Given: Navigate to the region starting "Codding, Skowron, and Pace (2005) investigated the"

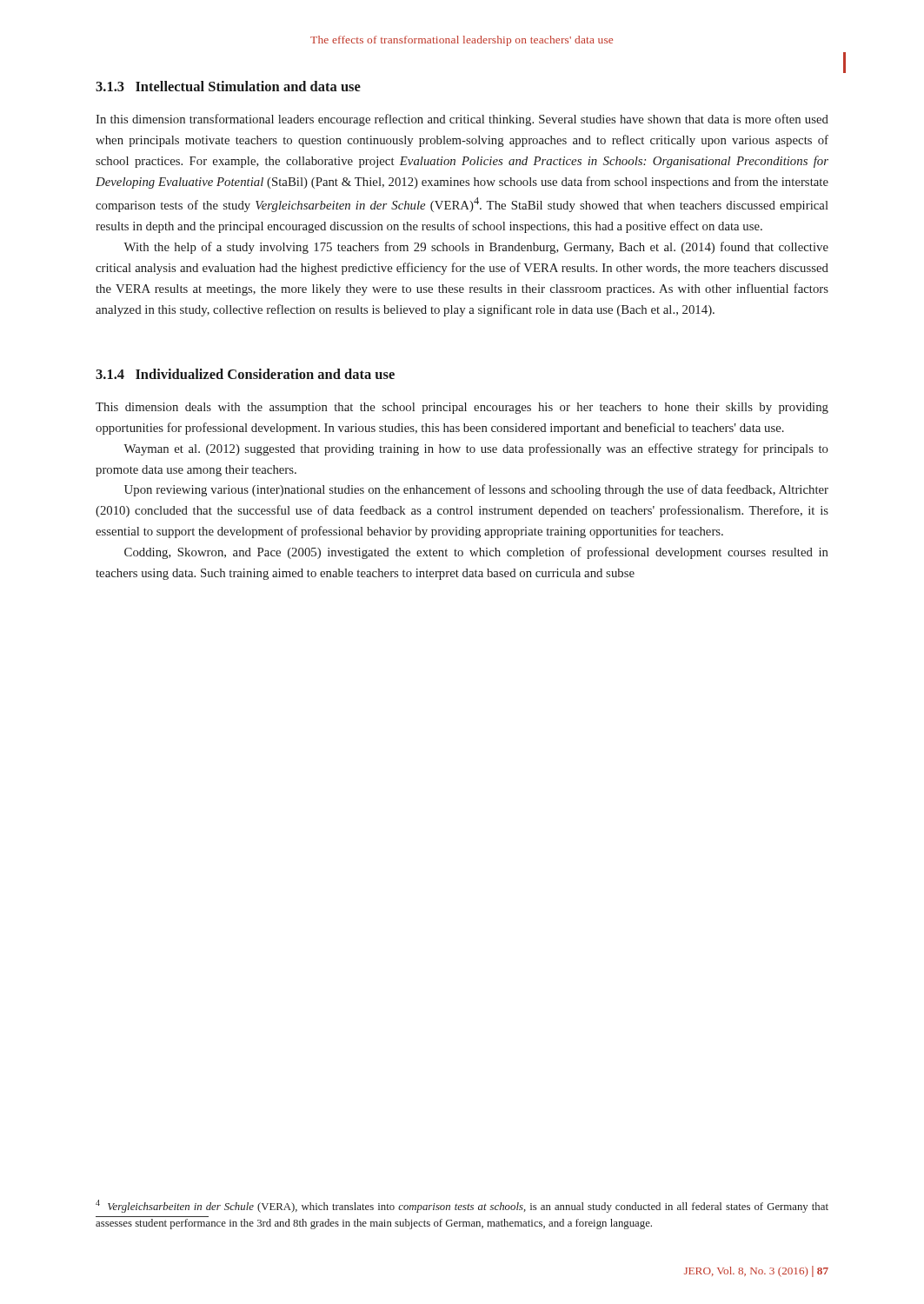Looking at the screenshot, I should pos(462,564).
